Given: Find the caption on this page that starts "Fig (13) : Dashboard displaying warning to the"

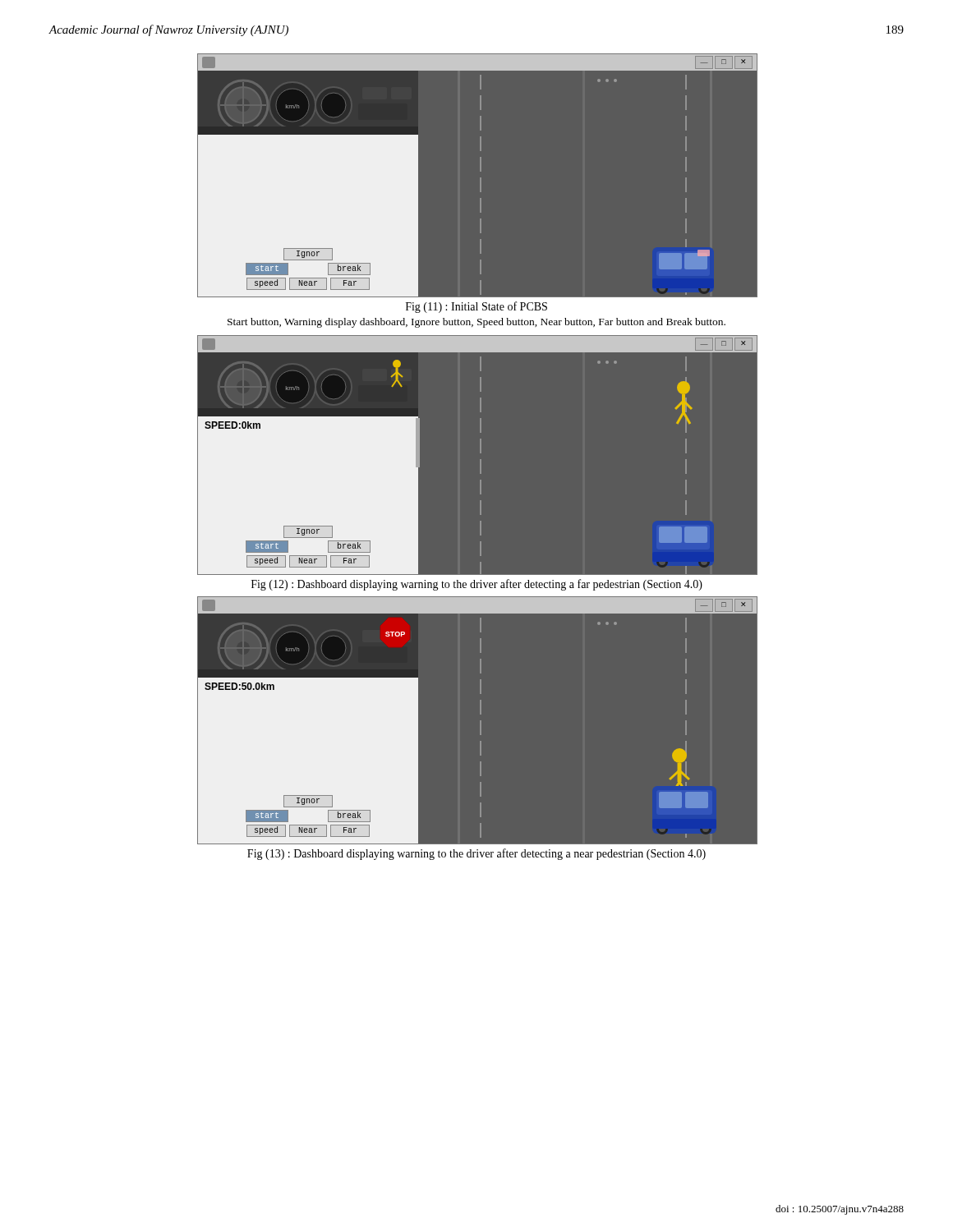Looking at the screenshot, I should 476,854.
